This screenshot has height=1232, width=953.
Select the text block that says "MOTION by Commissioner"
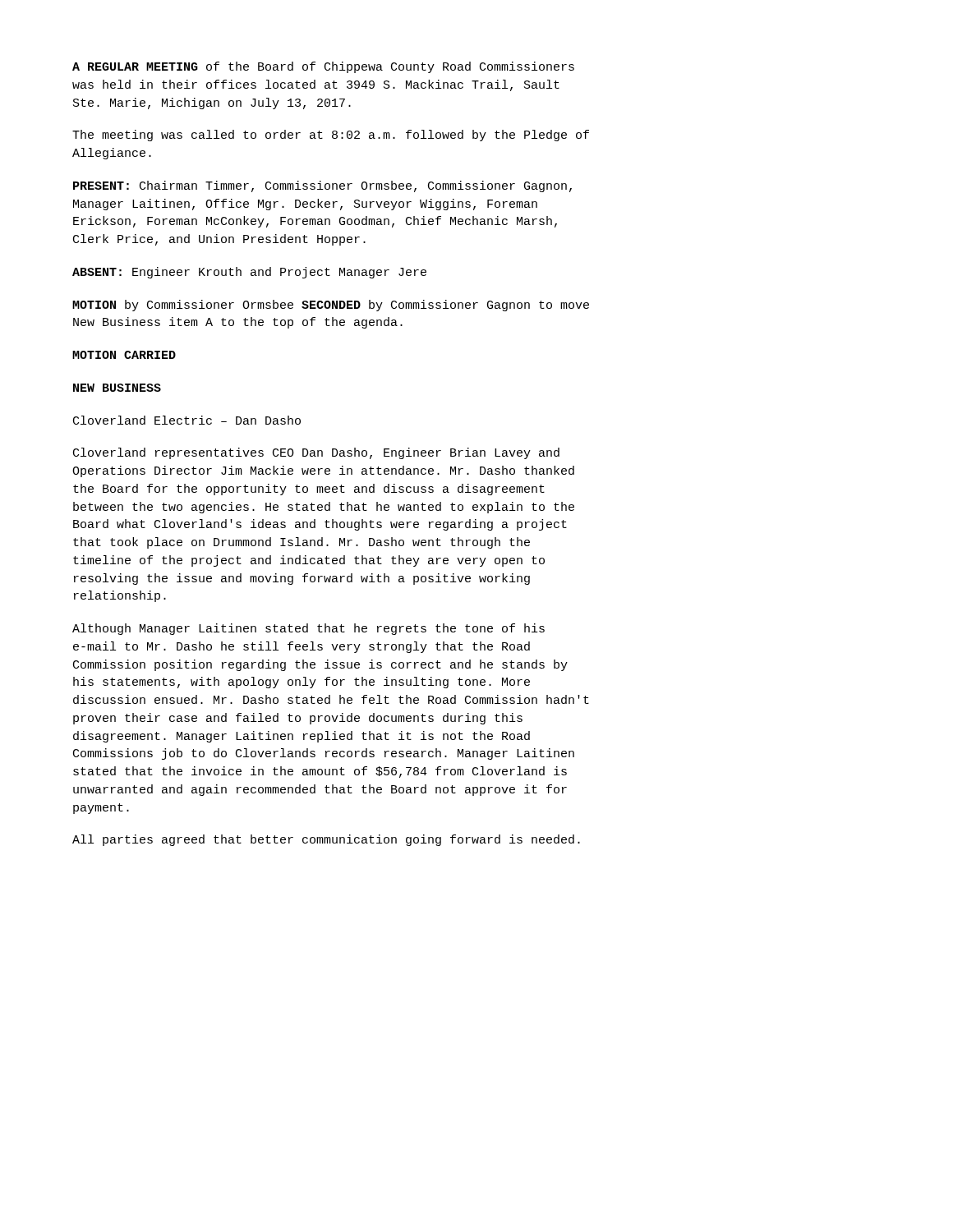(331, 314)
